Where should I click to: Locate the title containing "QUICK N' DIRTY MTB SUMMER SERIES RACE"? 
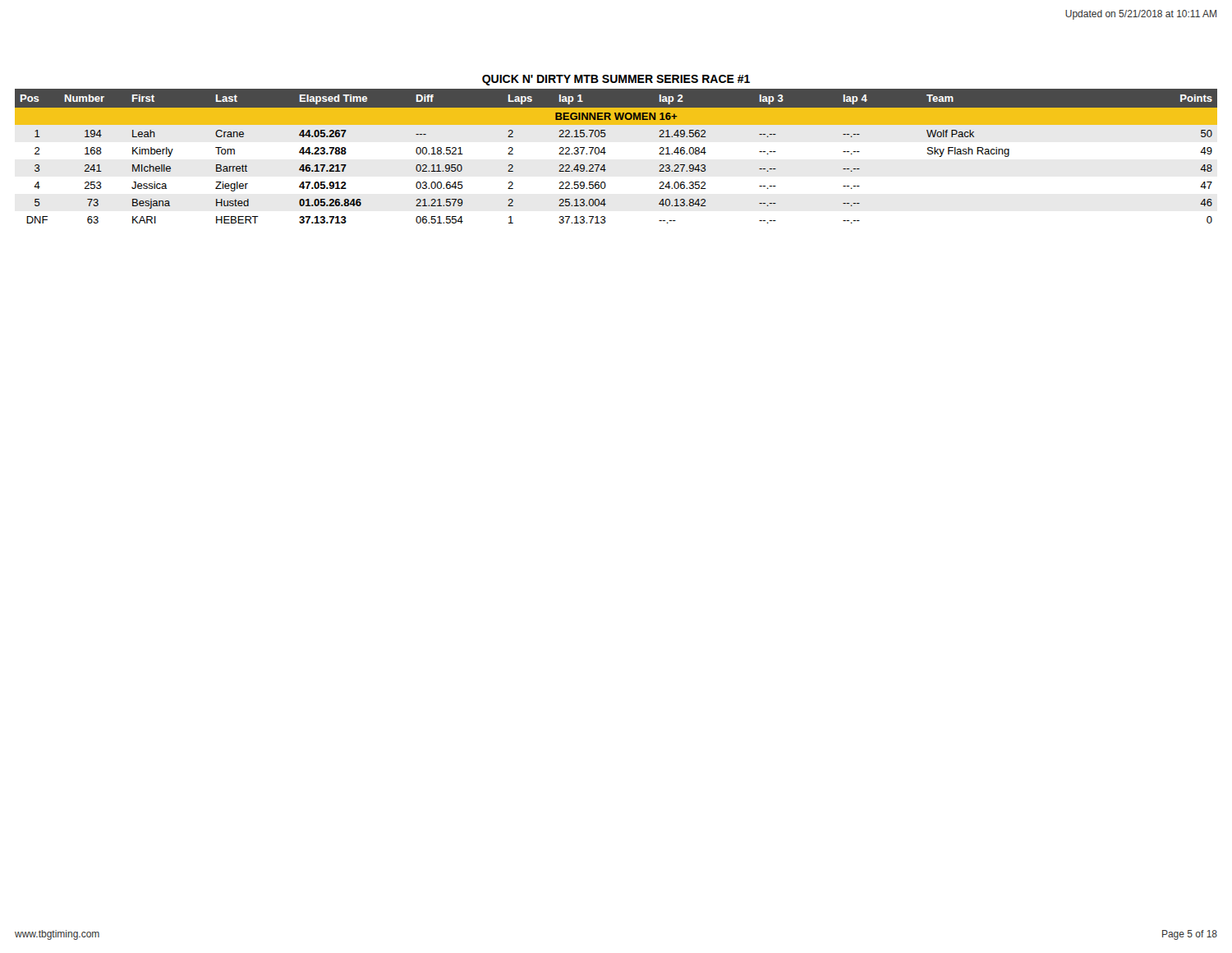tap(616, 79)
